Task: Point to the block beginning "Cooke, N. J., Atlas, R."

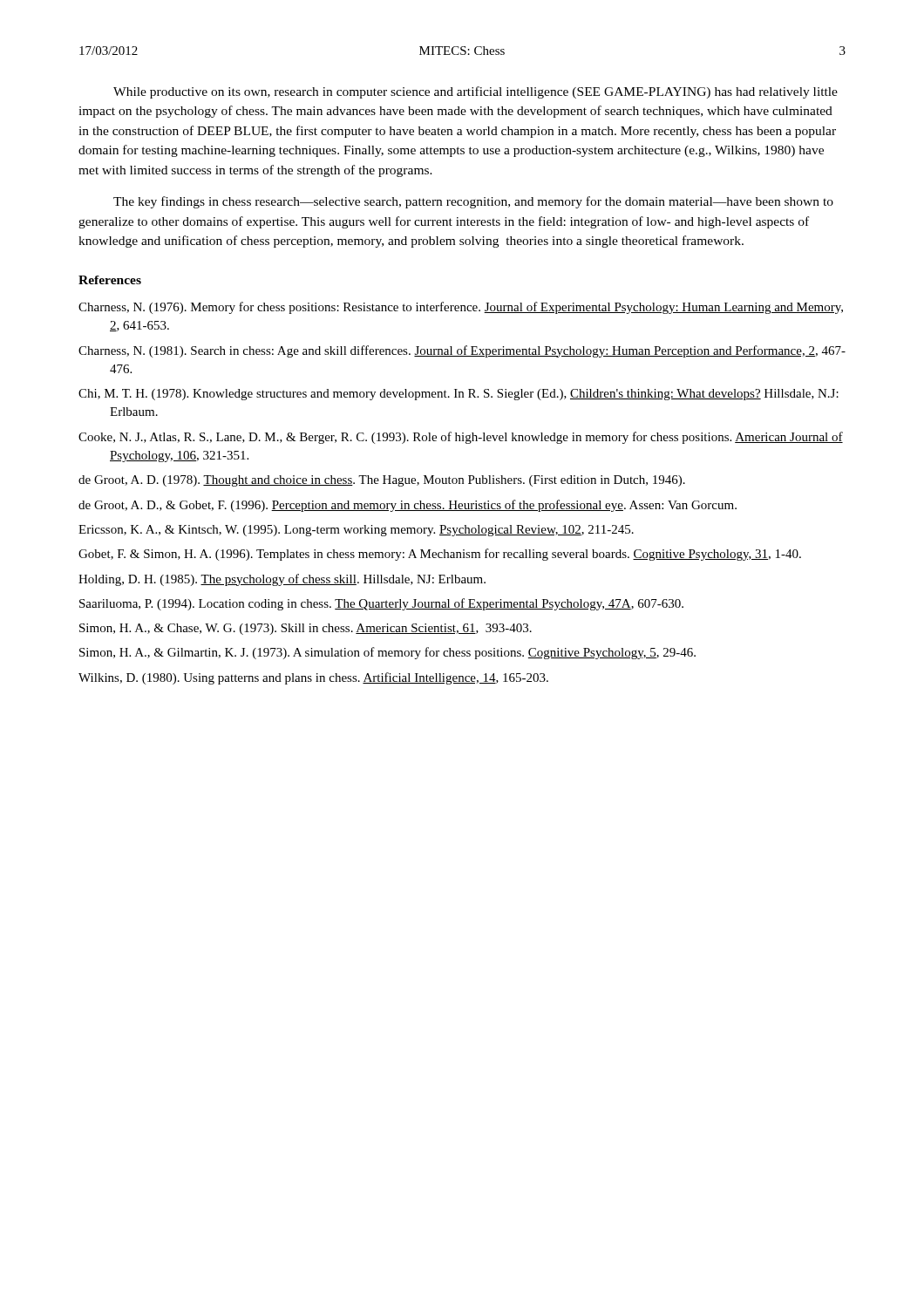Action: click(460, 446)
